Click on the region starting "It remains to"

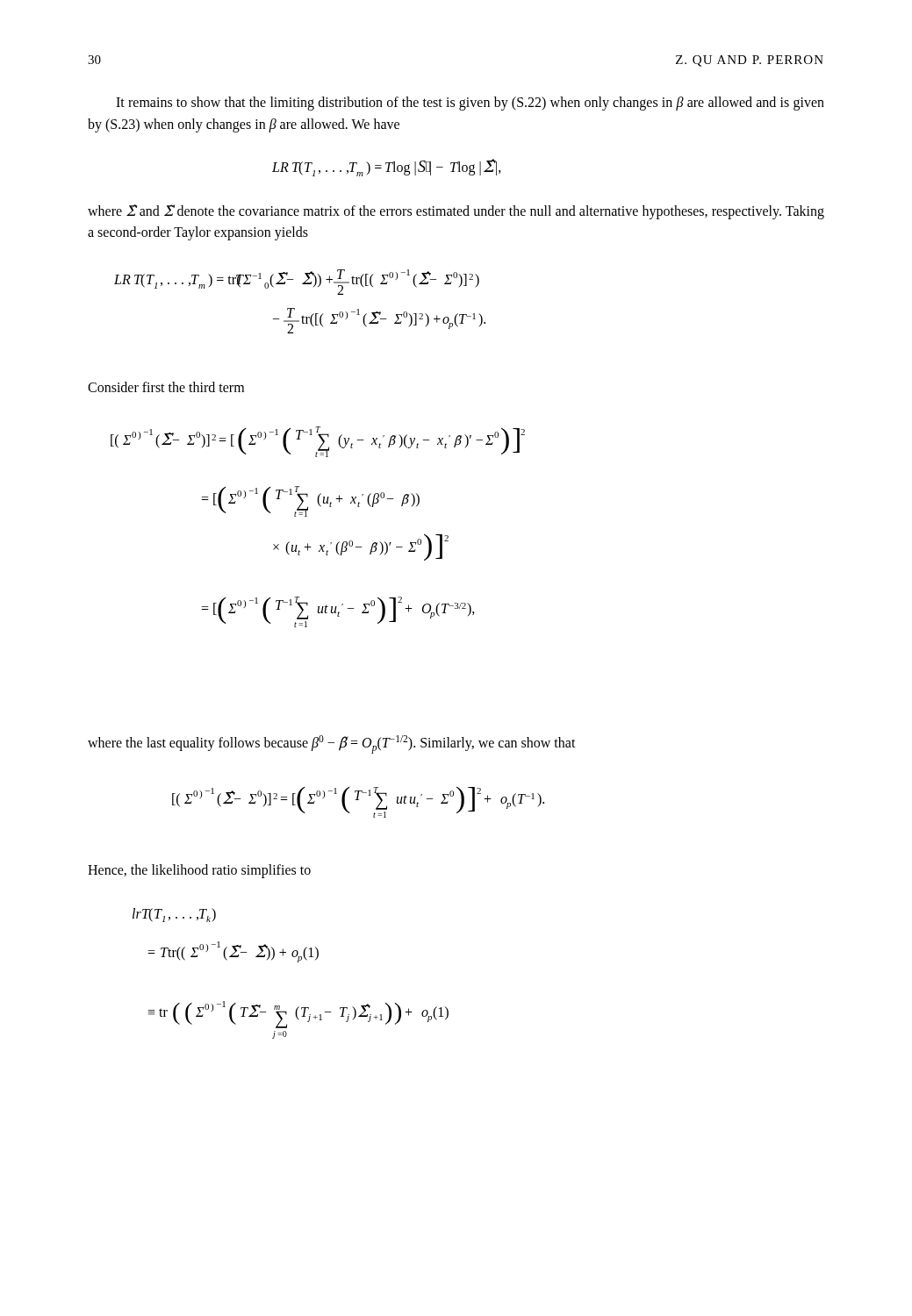(456, 114)
